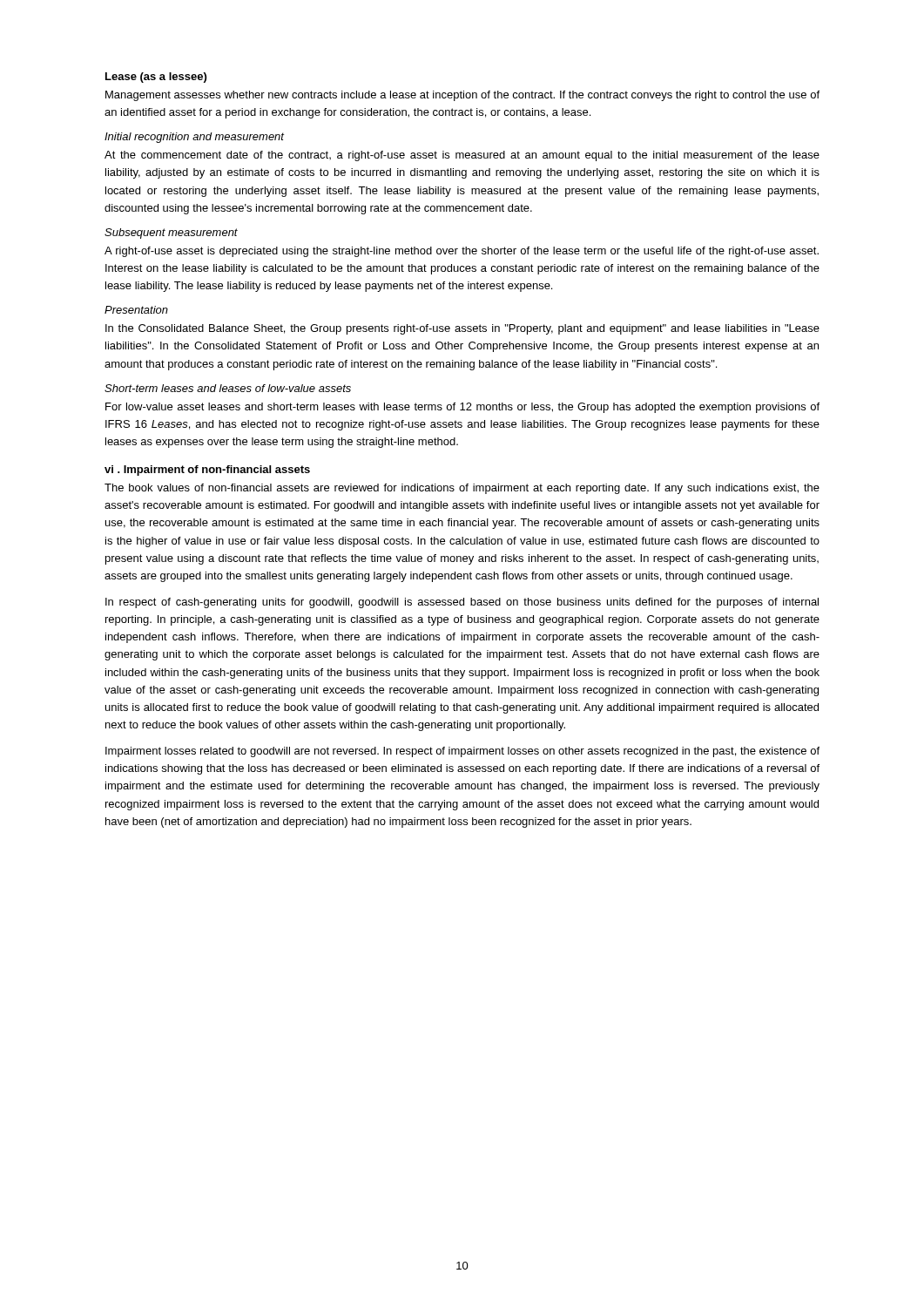The height and width of the screenshot is (1307, 924).
Task: Locate the section header containing "Initial recognition and measurement"
Action: [194, 137]
